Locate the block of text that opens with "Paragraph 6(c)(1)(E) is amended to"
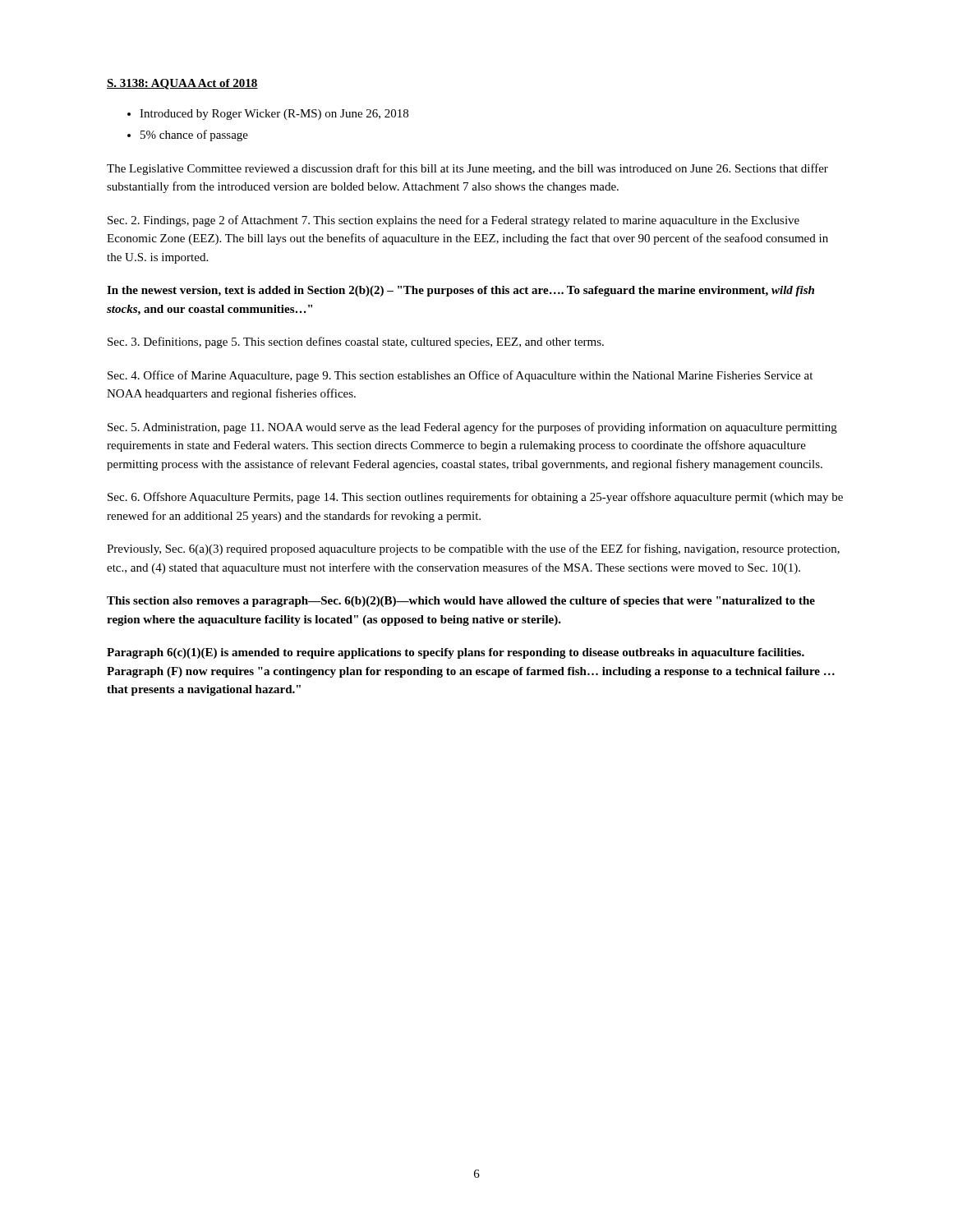The image size is (953, 1232). click(x=471, y=671)
